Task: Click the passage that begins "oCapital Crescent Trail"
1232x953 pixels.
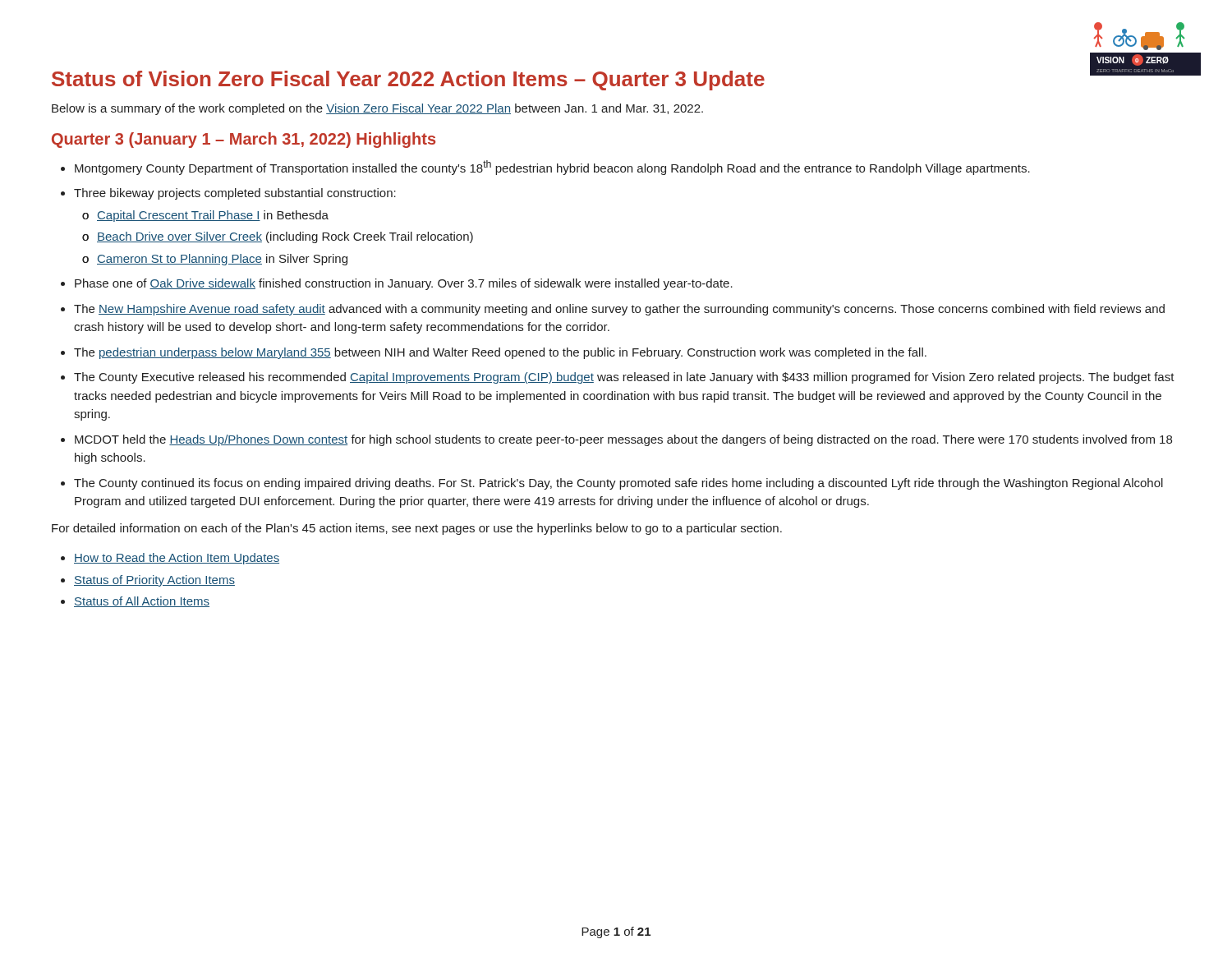Action: tap(213, 215)
